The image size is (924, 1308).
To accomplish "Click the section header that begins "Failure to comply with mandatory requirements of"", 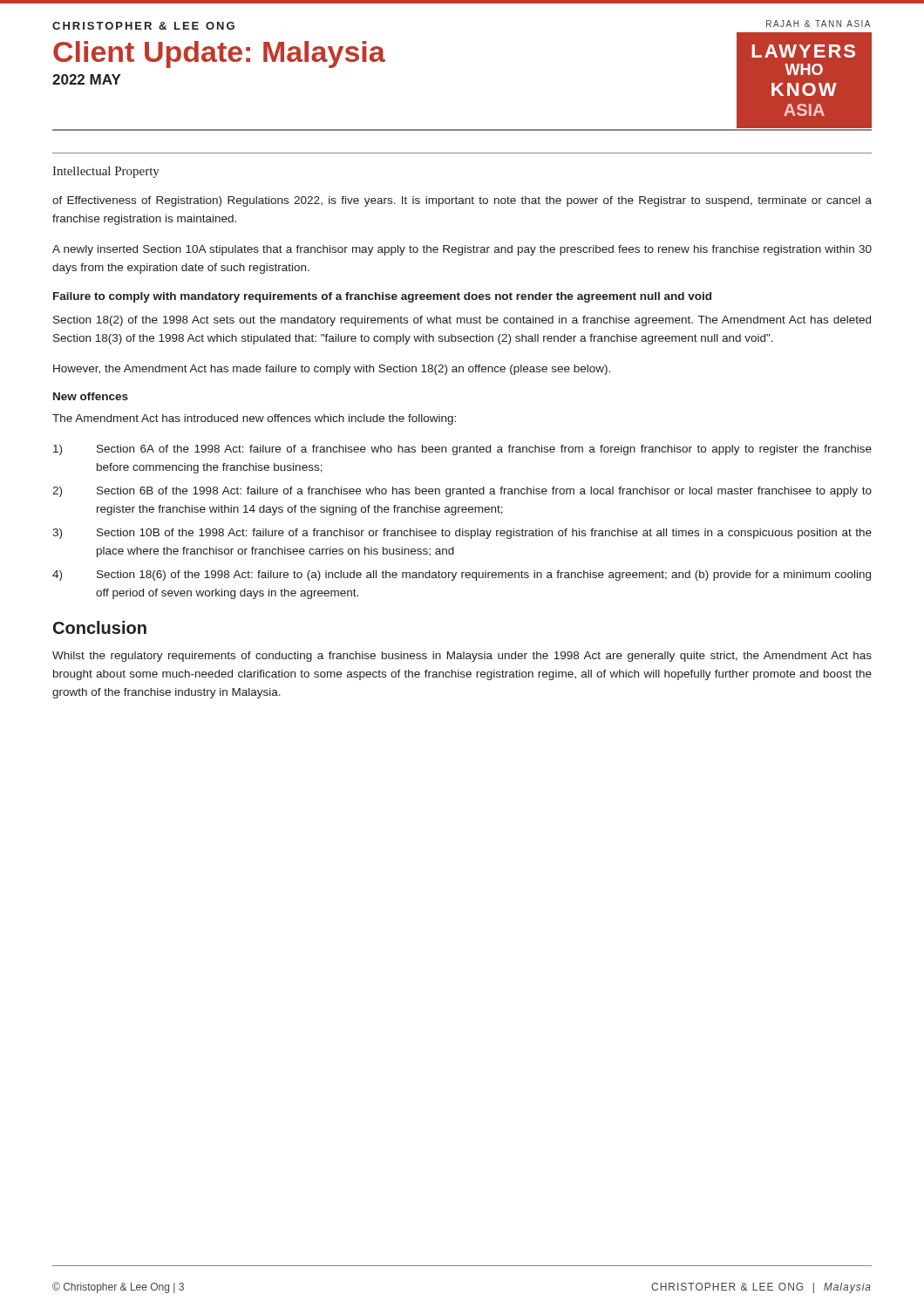I will [x=382, y=296].
